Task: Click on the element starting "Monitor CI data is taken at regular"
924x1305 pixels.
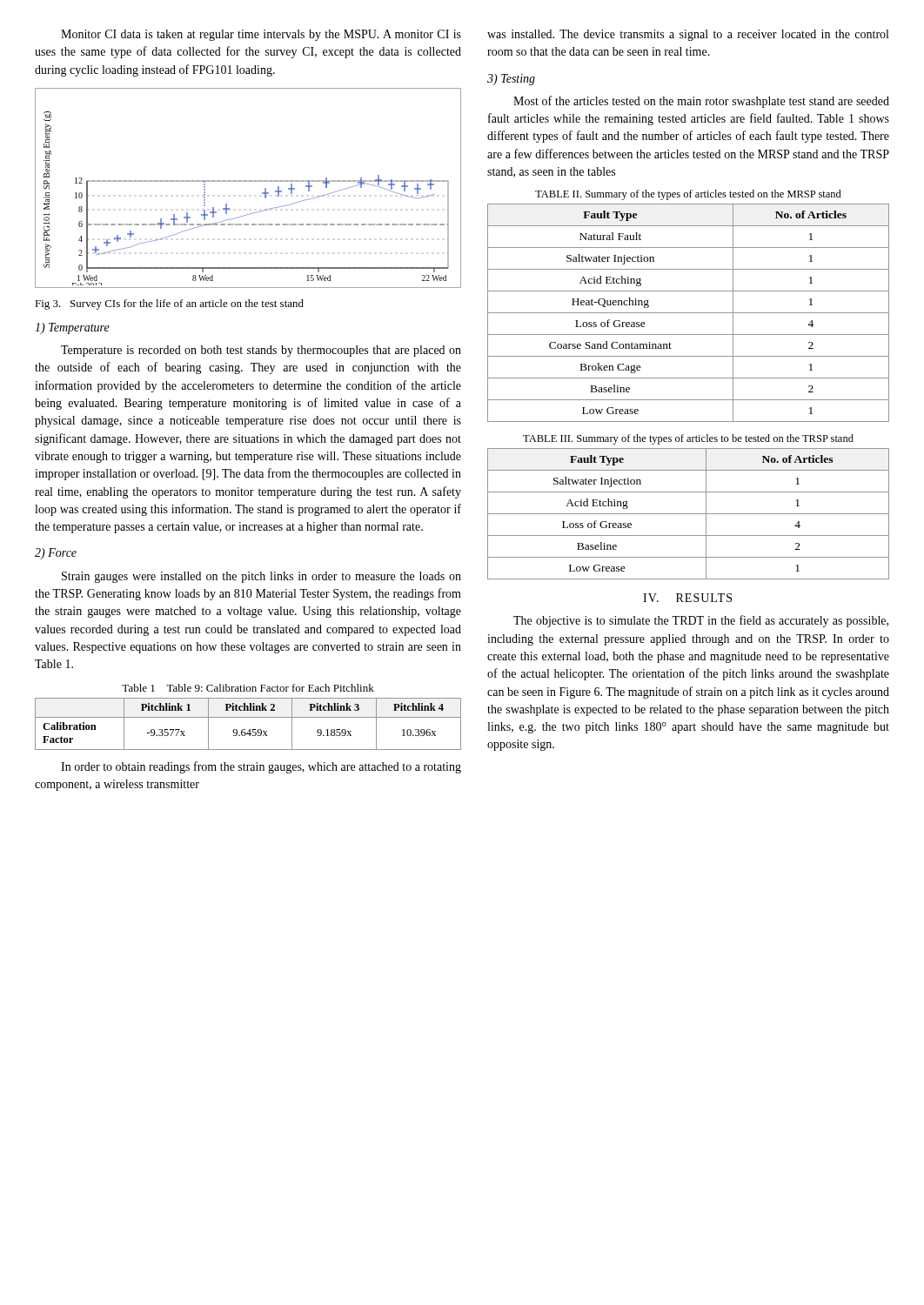Action: pos(248,53)
